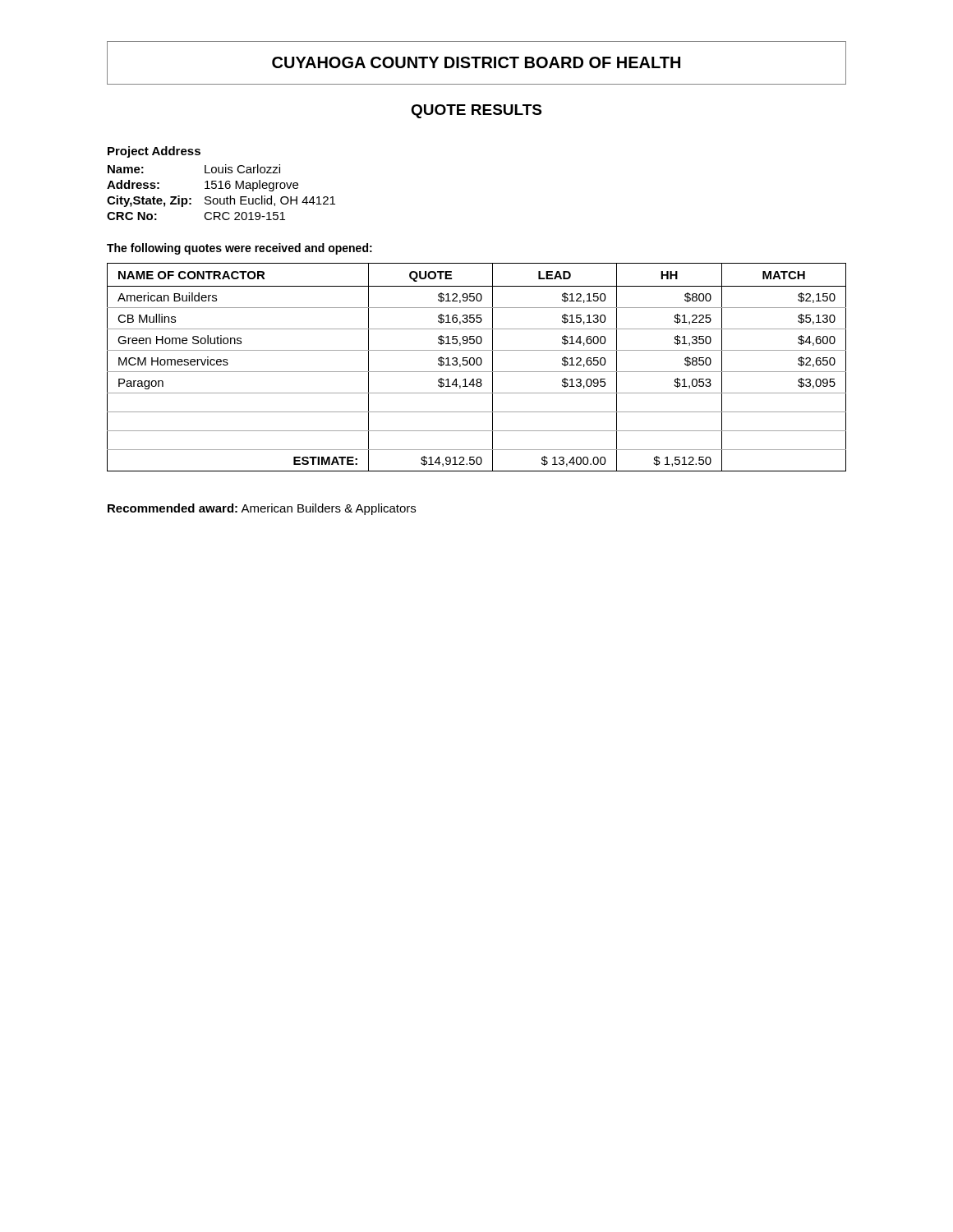Image resolution: width=953 pixels, height=1232 pixels.
Task: Click the title that begins "CUYAHOGA COUNTY DISTRICT"
Action: pyautogui.click(x=476, y=62)
